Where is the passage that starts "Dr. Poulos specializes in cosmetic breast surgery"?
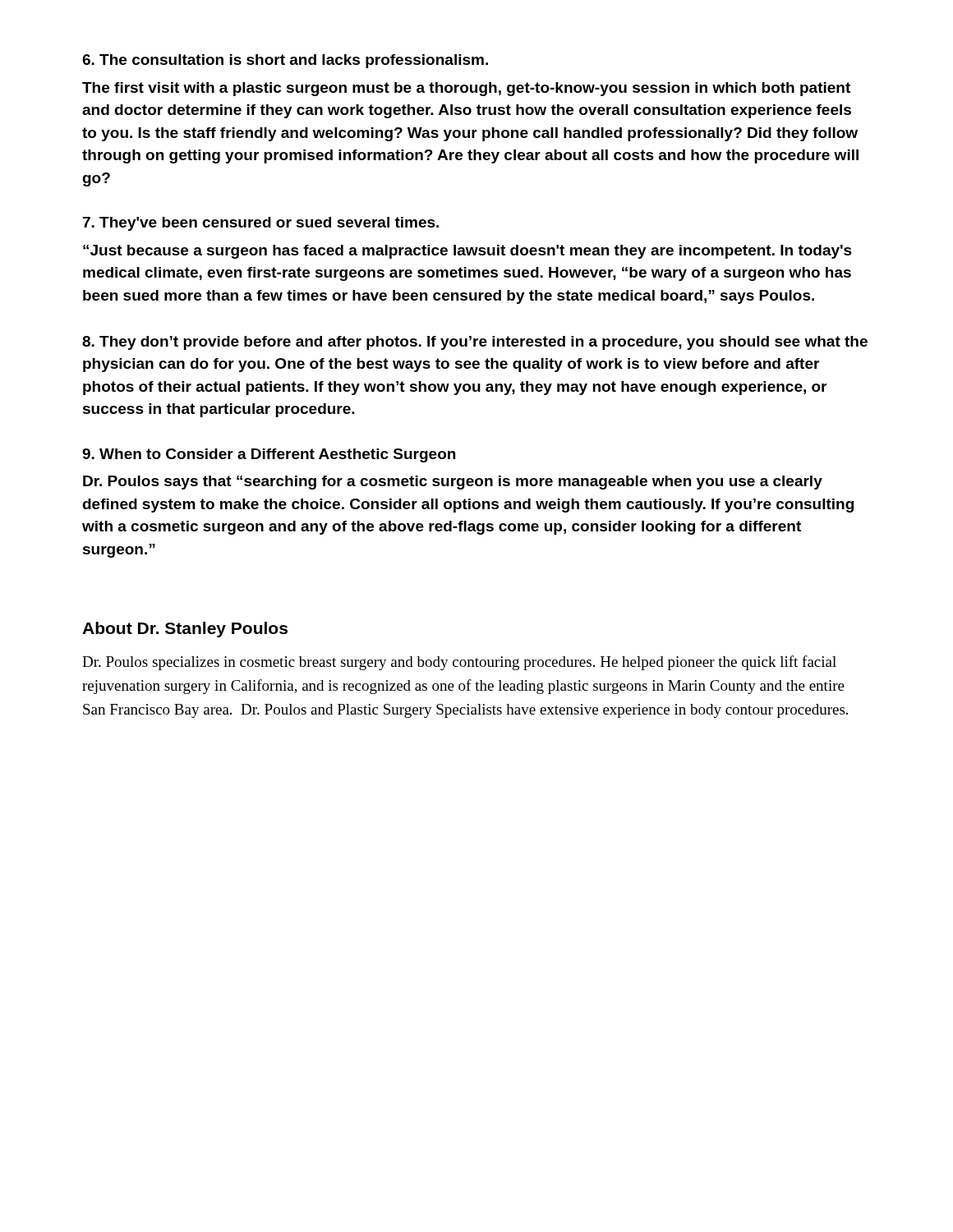 click(466, 685)
